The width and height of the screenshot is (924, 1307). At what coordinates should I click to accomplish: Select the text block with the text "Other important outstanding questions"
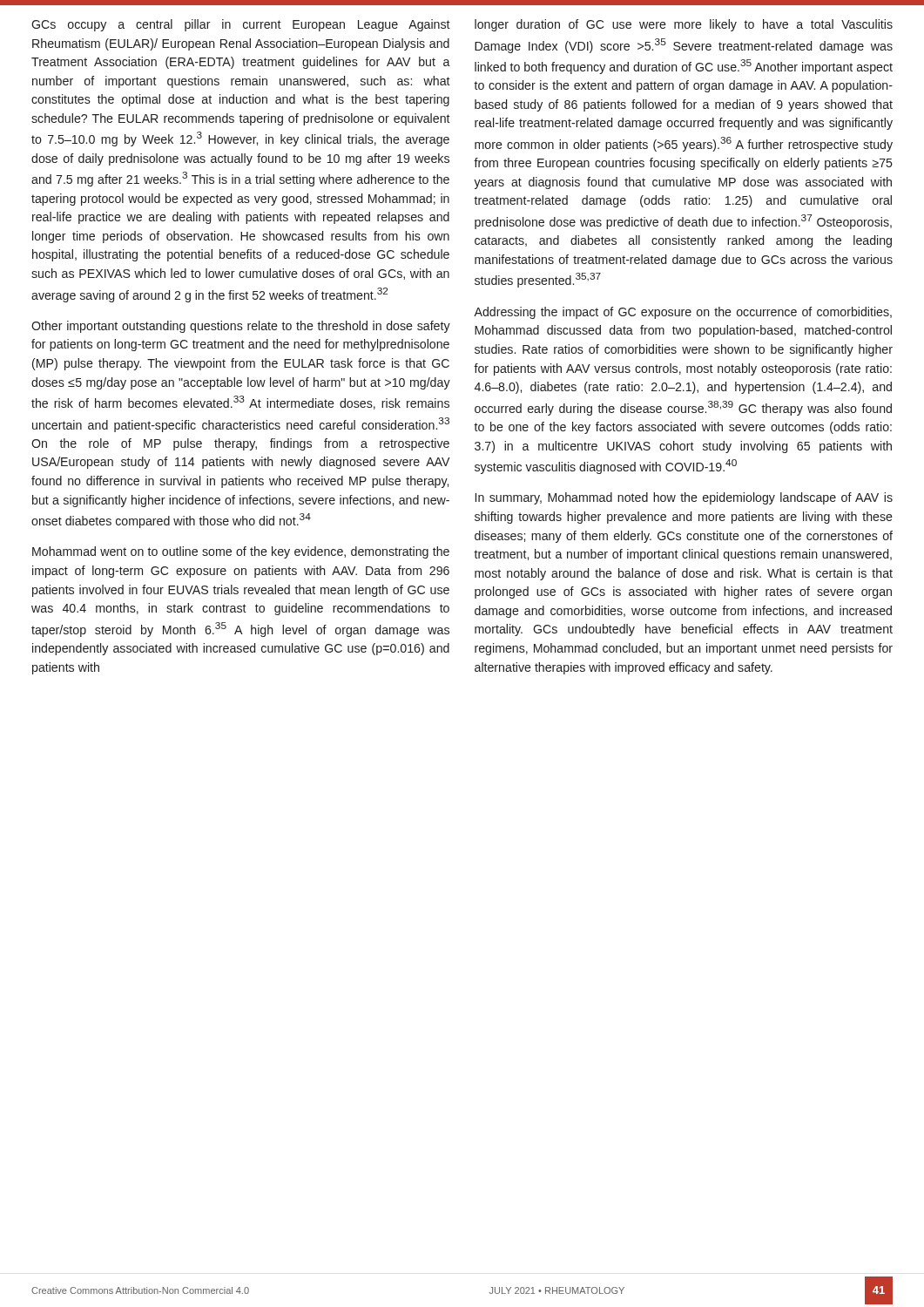pyautogui.click(x=241, y=424)
